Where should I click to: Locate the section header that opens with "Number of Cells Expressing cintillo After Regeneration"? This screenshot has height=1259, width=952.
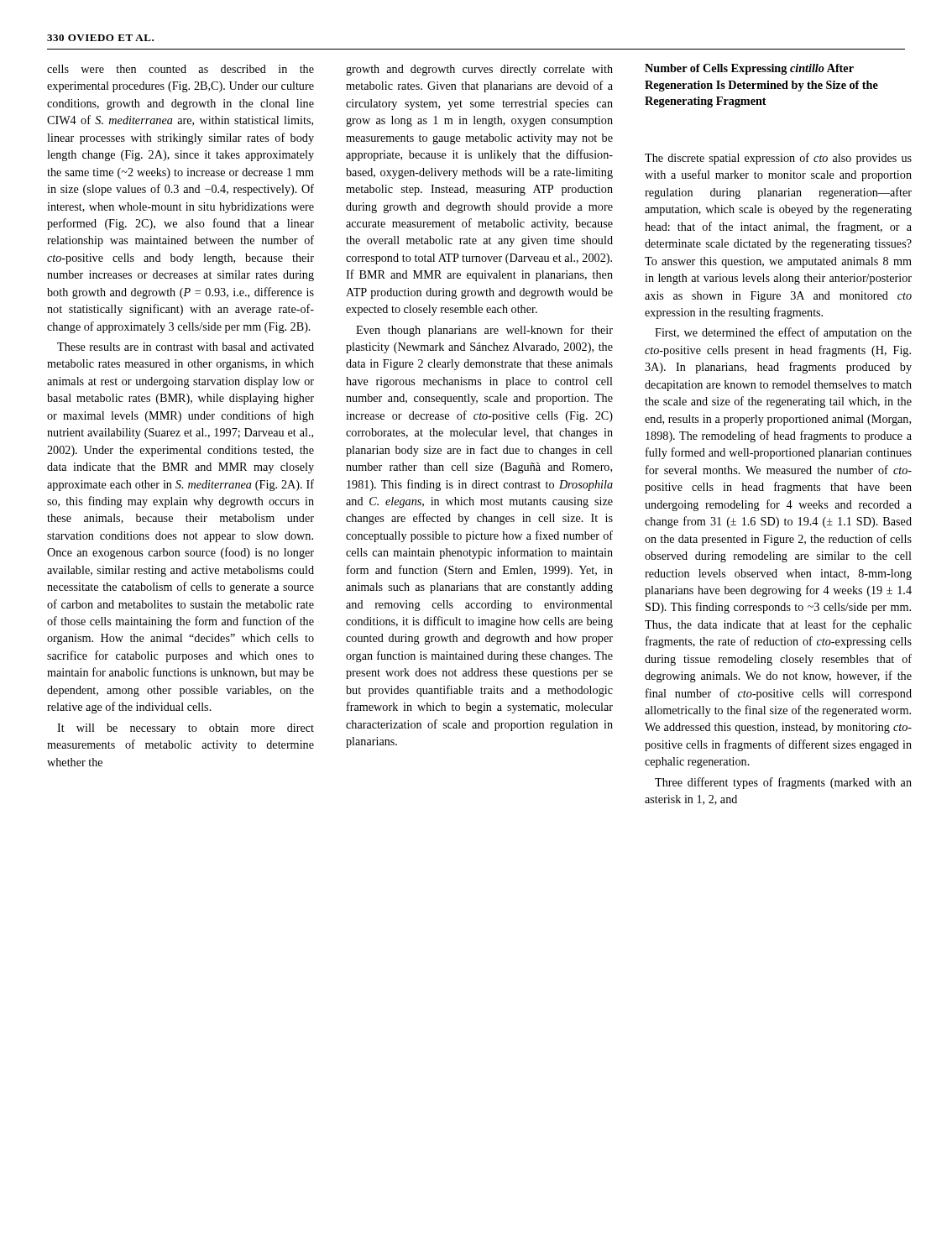tap(778, 85)
